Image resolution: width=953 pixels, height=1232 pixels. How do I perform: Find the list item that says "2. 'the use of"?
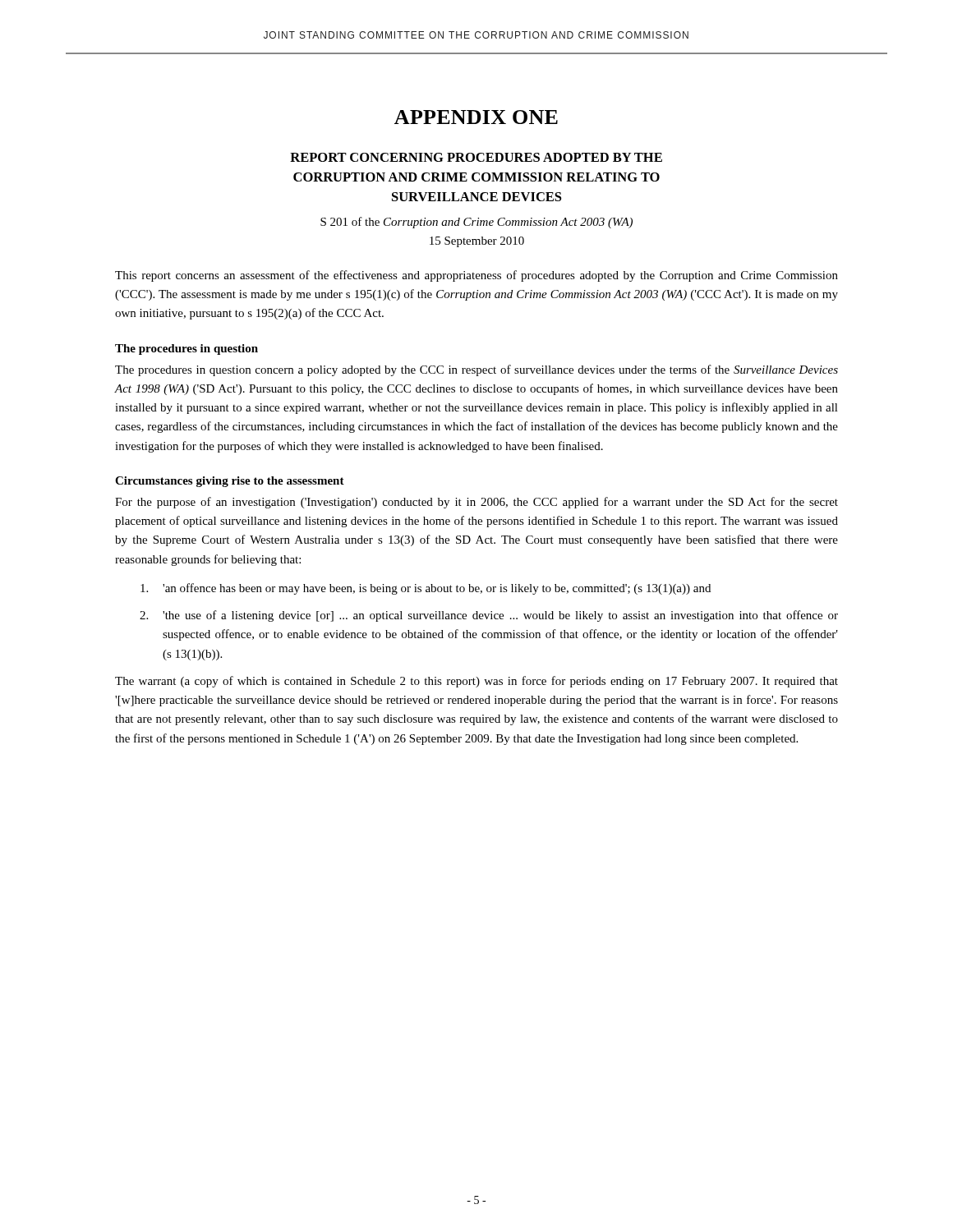pos(489,635)
